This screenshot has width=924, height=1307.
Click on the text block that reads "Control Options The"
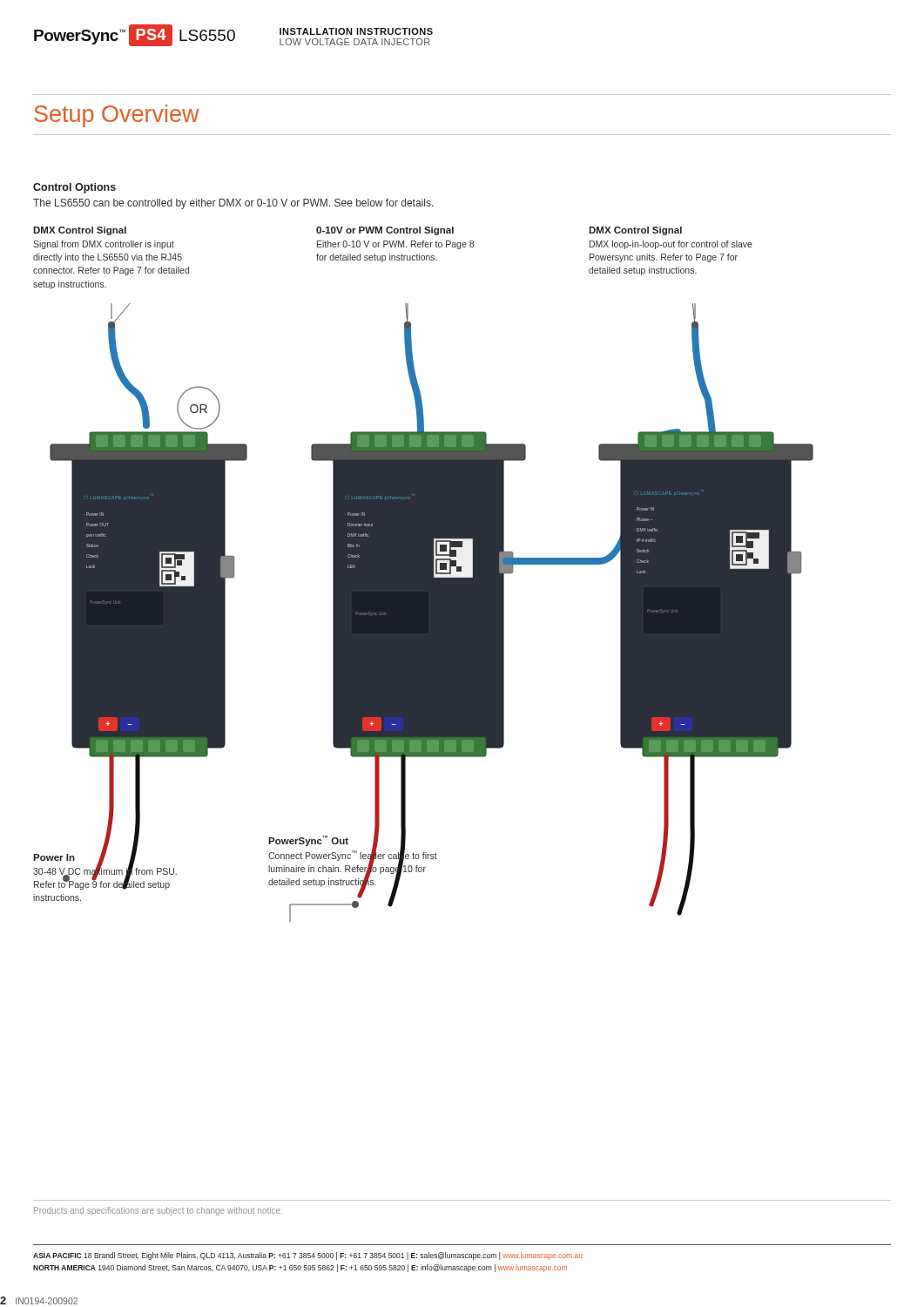tap(74, 188)
